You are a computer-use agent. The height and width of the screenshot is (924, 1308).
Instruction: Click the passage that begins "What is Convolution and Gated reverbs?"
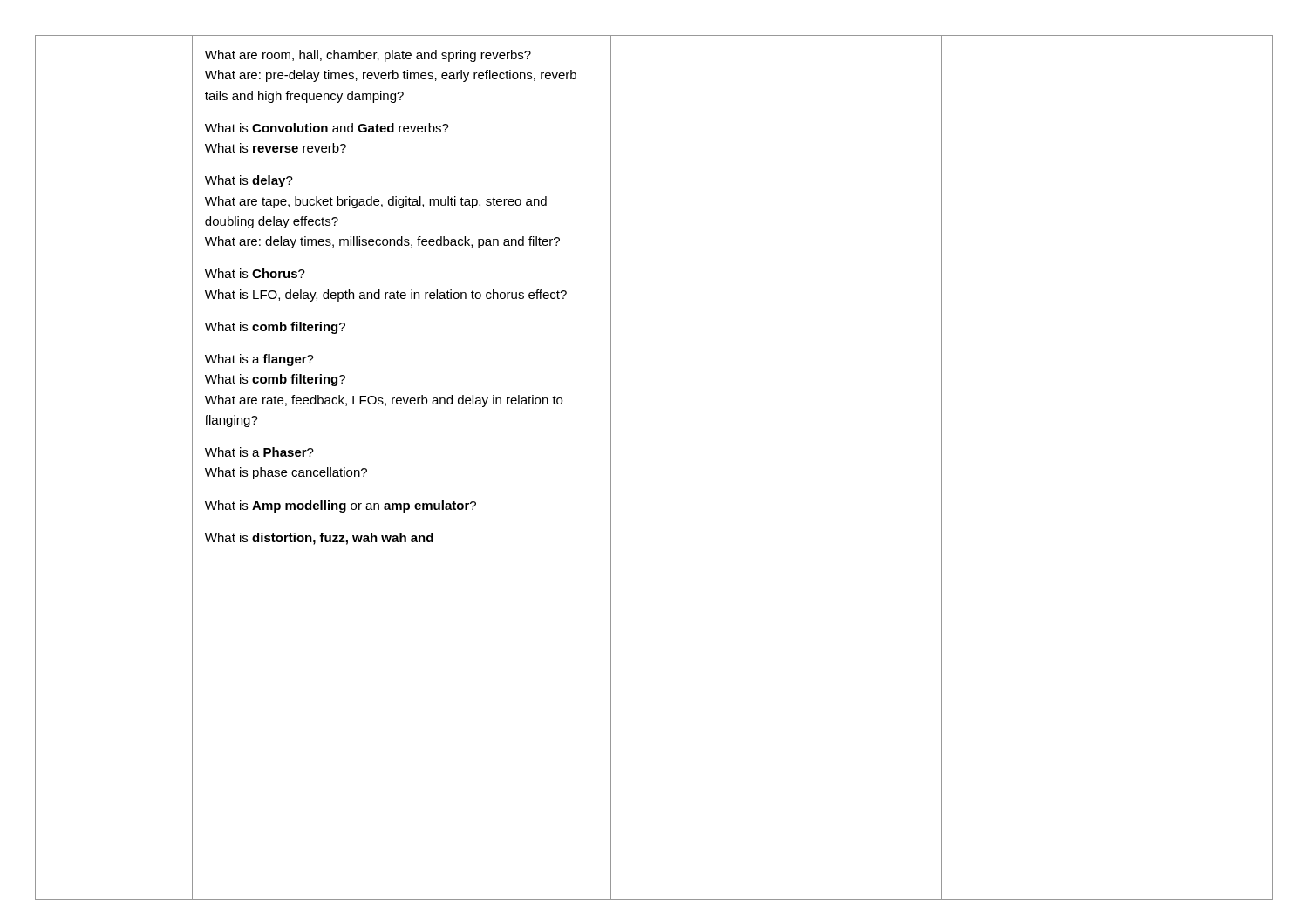pyautogui.click(x=327, y=138)
